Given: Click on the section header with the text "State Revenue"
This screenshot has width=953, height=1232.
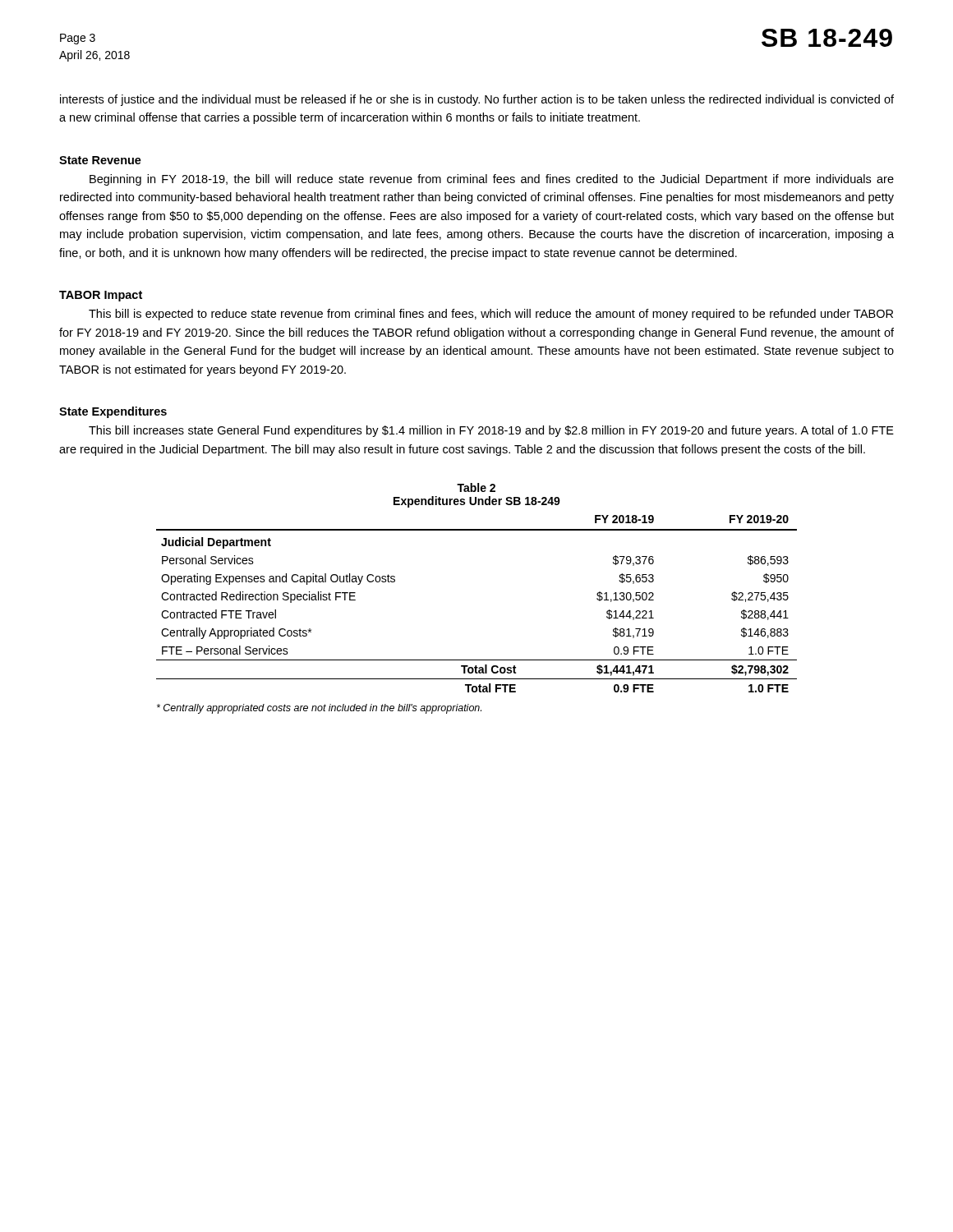Looking at the screenshot, I should 100,160.
